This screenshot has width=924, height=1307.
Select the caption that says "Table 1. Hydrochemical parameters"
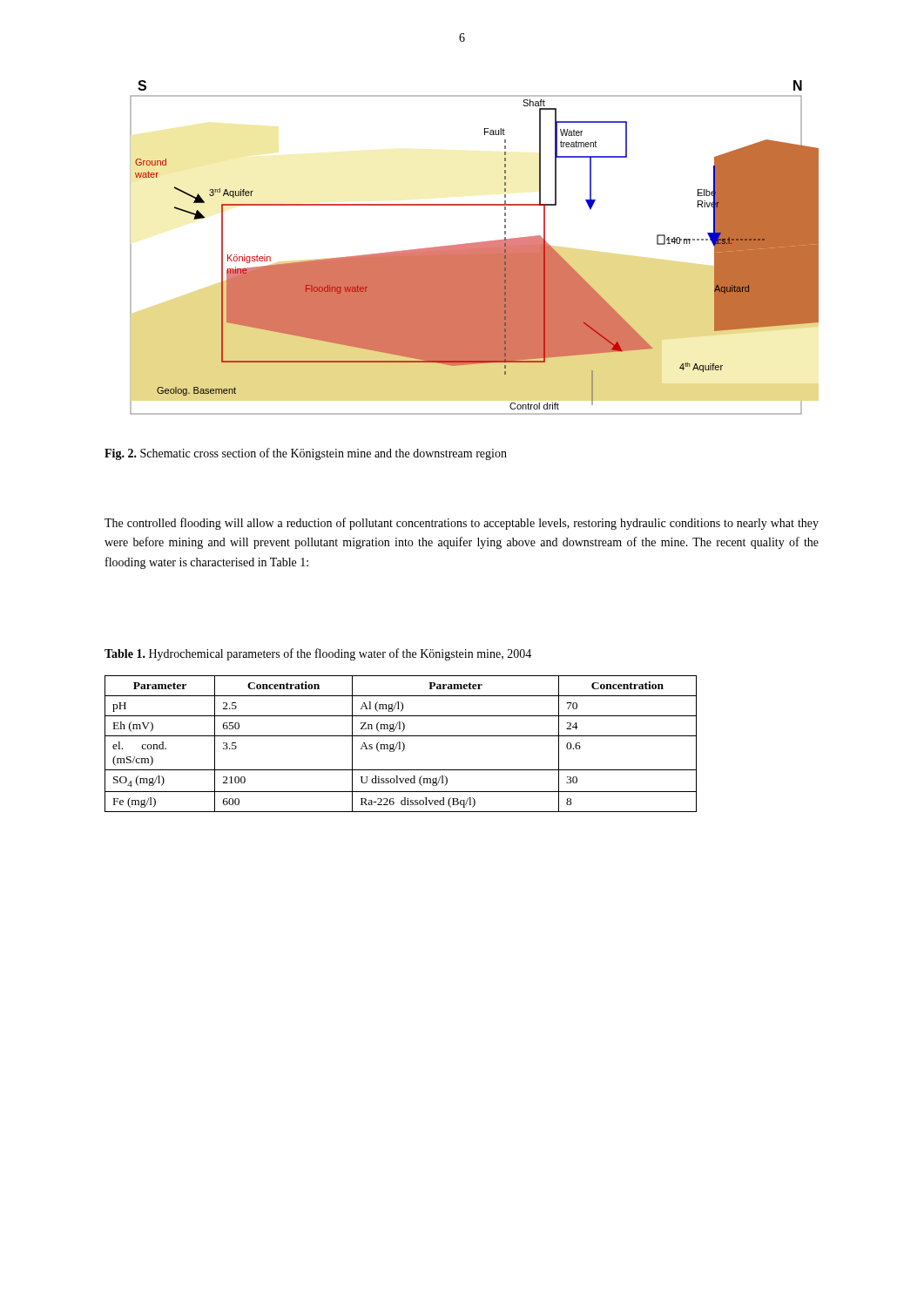click(x=318, y=654)
